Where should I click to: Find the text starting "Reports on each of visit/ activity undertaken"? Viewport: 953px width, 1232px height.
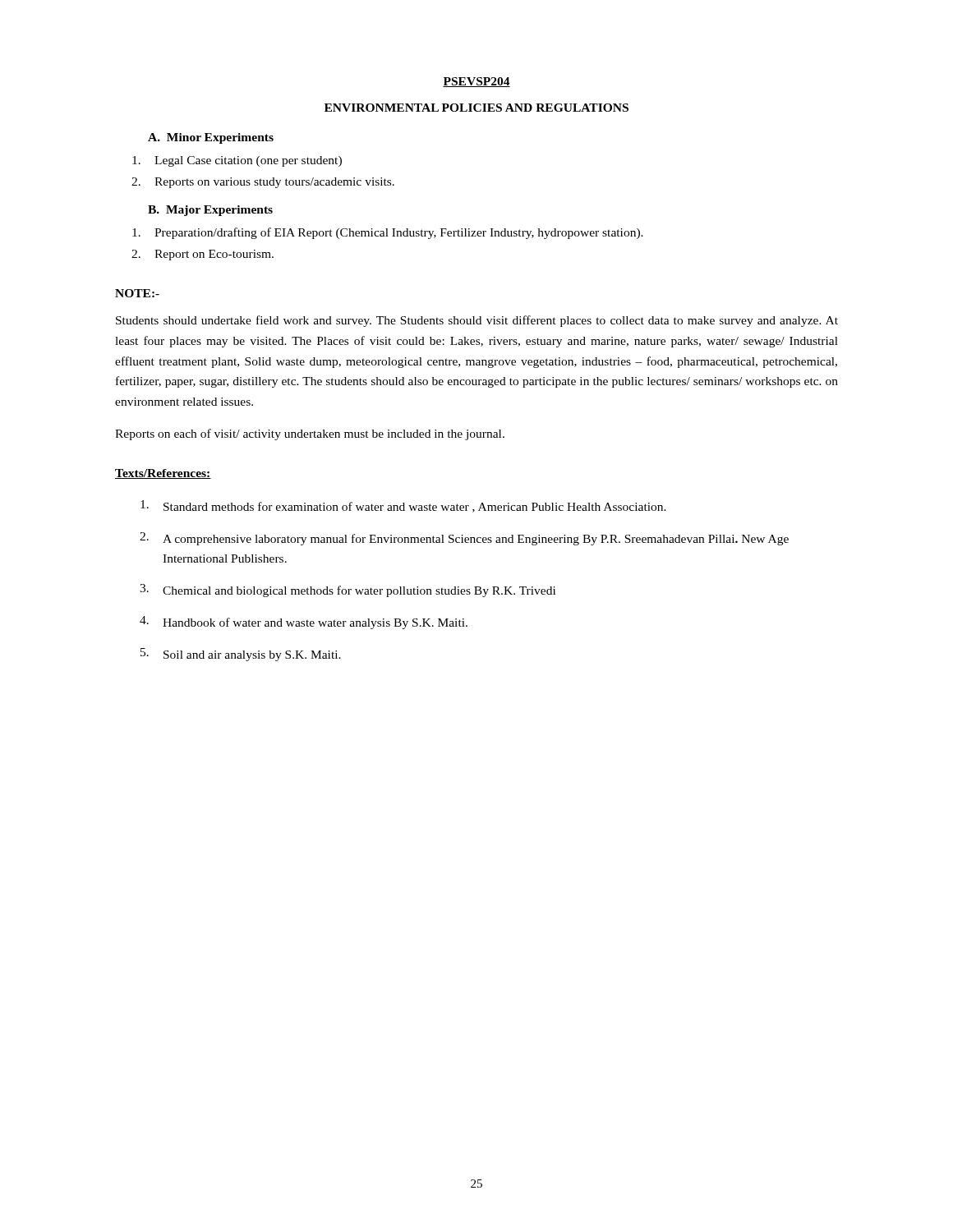pyautogui.click(x=310, y=433)
